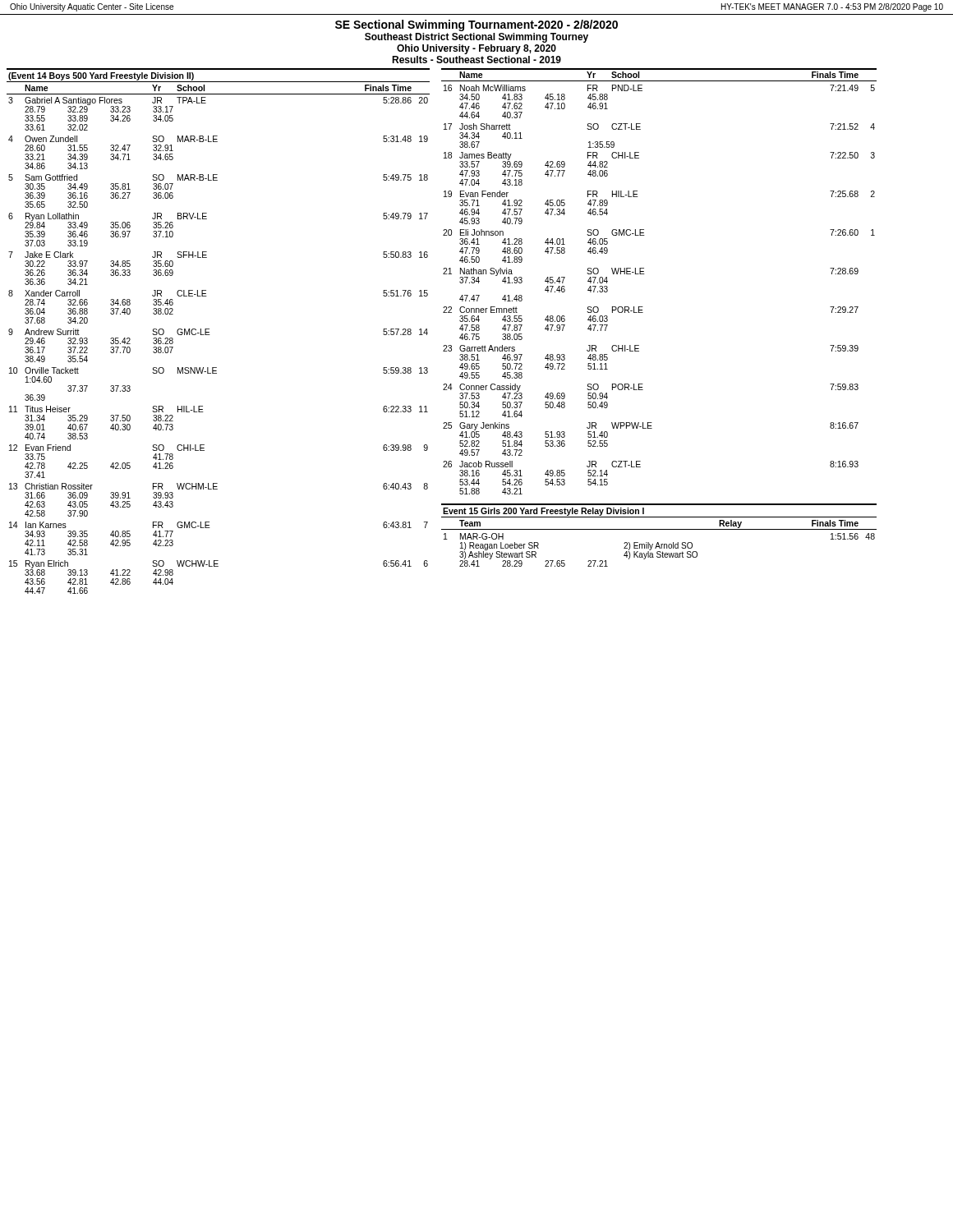Select the section header that reads "Event 15 Girls 200 Yard"

coord(544,511)
